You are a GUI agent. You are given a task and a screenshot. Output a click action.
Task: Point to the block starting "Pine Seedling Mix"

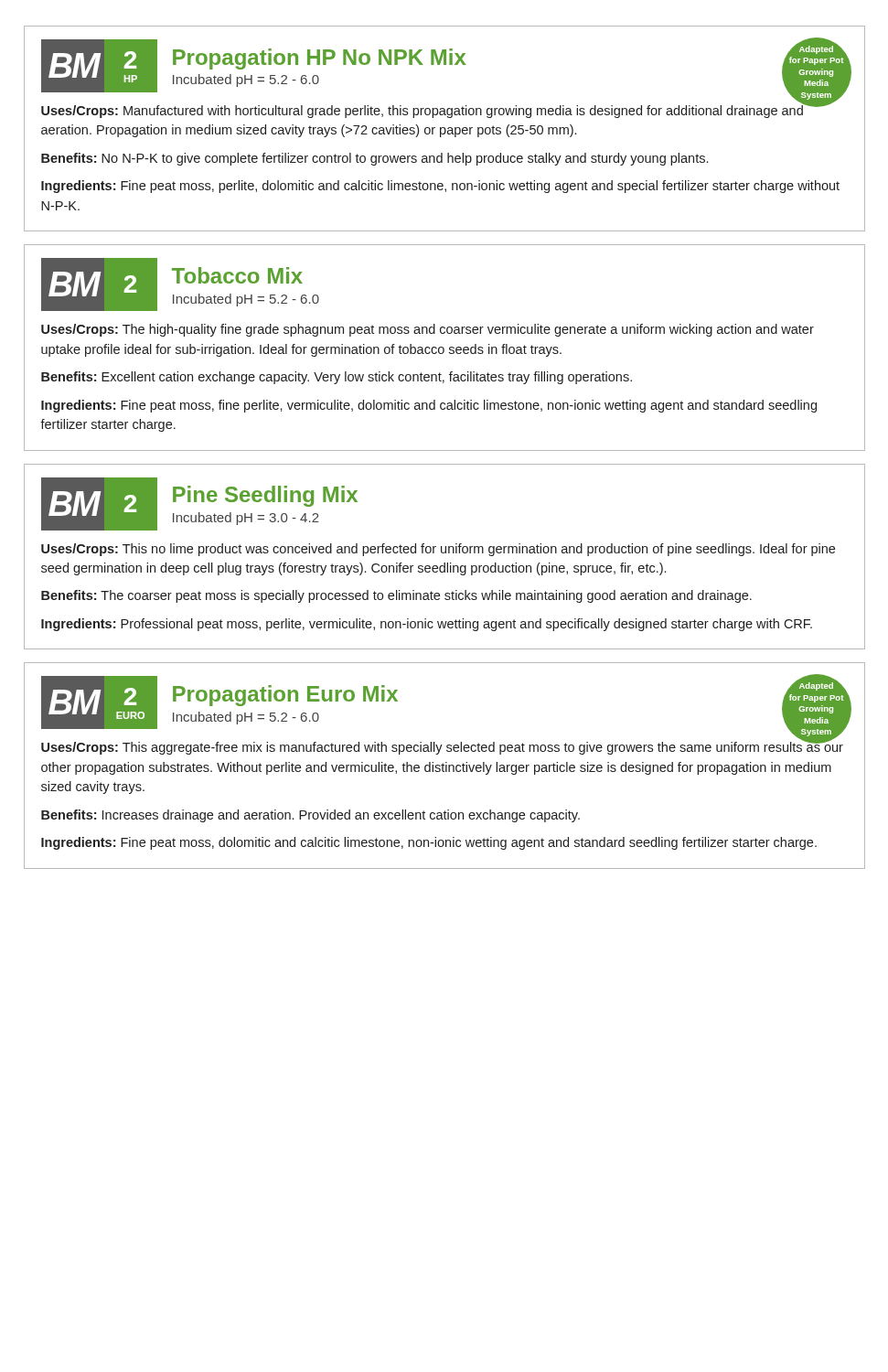pos(265,495)
